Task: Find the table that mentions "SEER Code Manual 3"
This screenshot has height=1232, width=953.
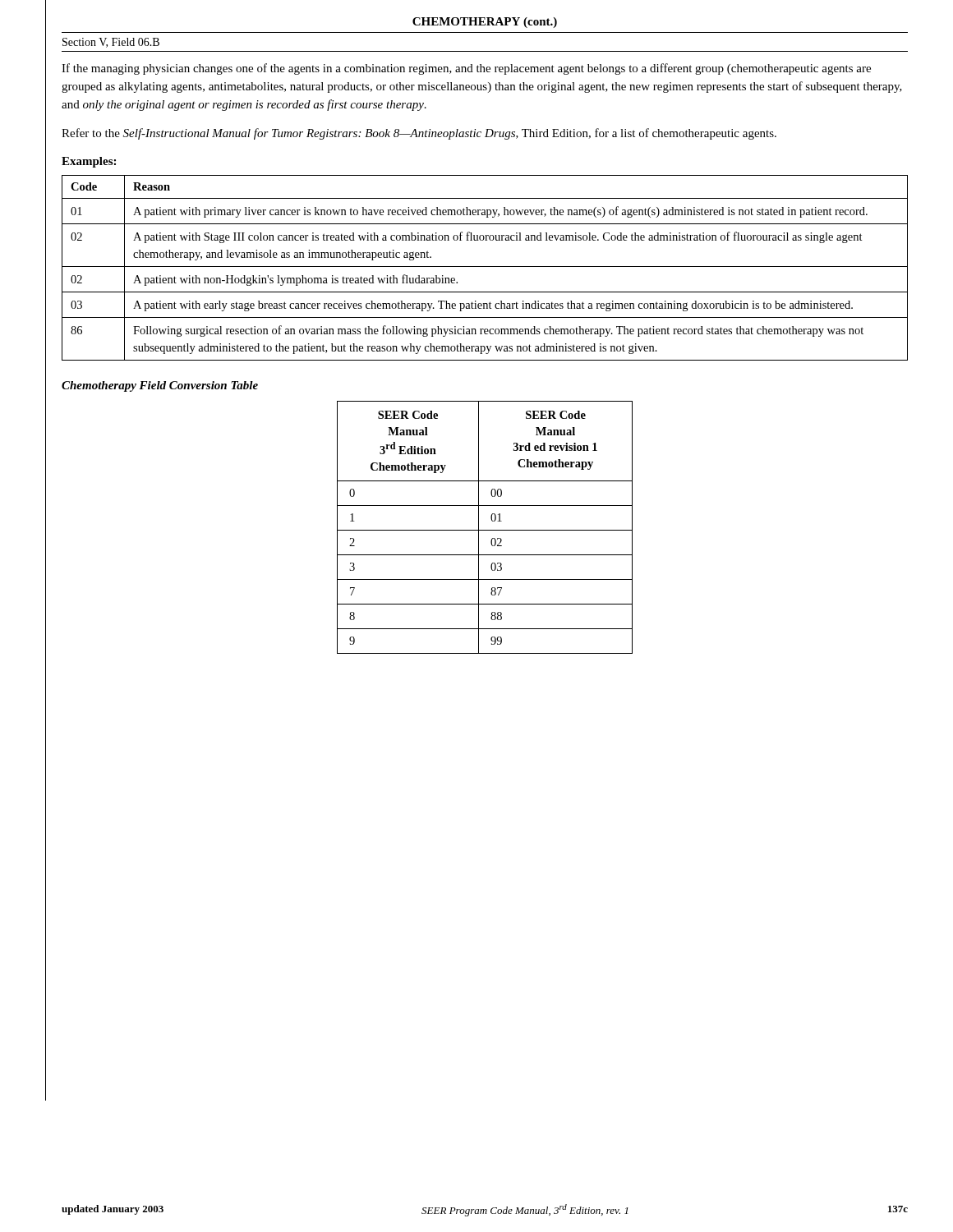Action: (485, 527)
